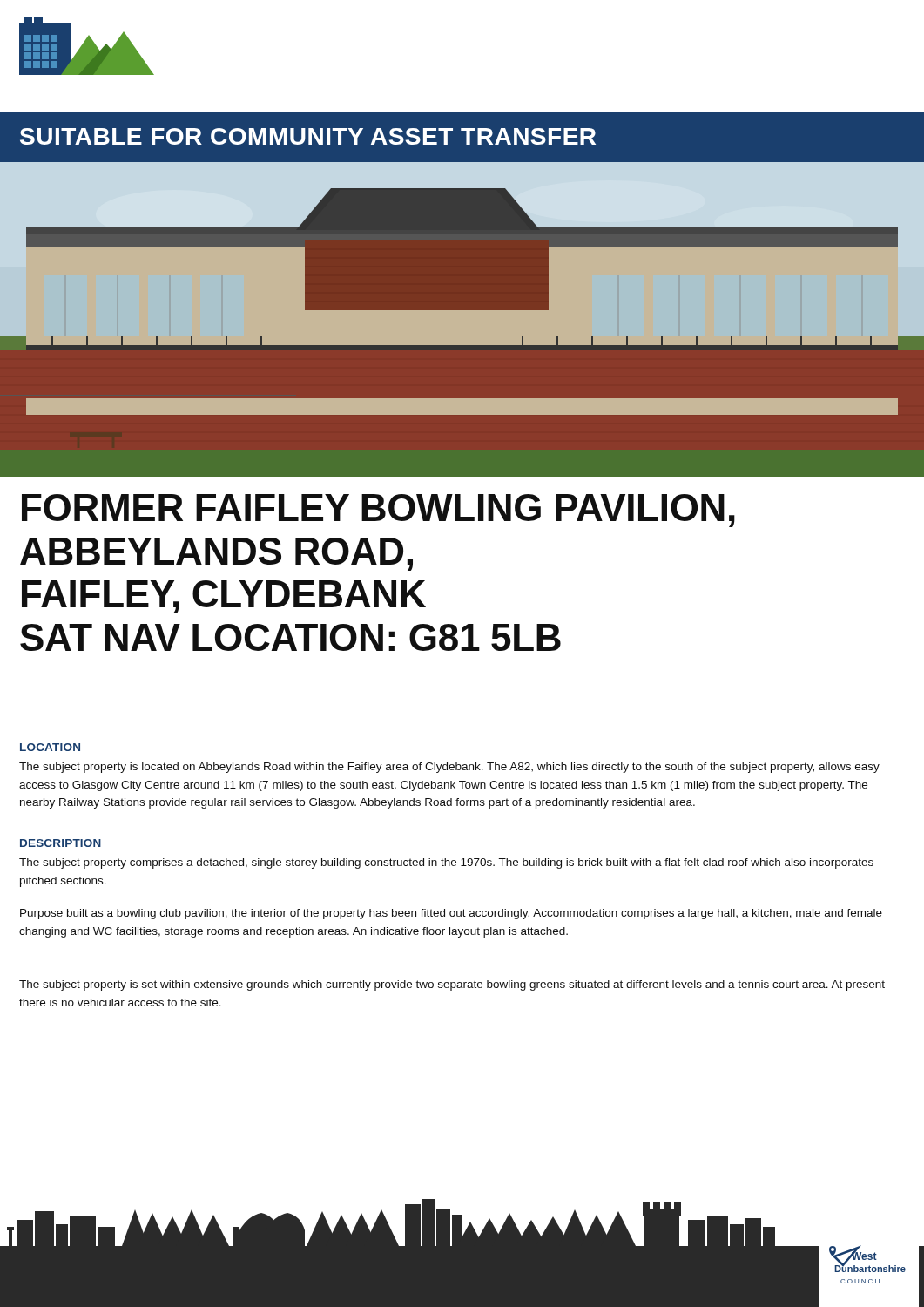Viewport: 924px width, 1307px height.
Task: Select the photo
Action: click(x=462, y=320)
